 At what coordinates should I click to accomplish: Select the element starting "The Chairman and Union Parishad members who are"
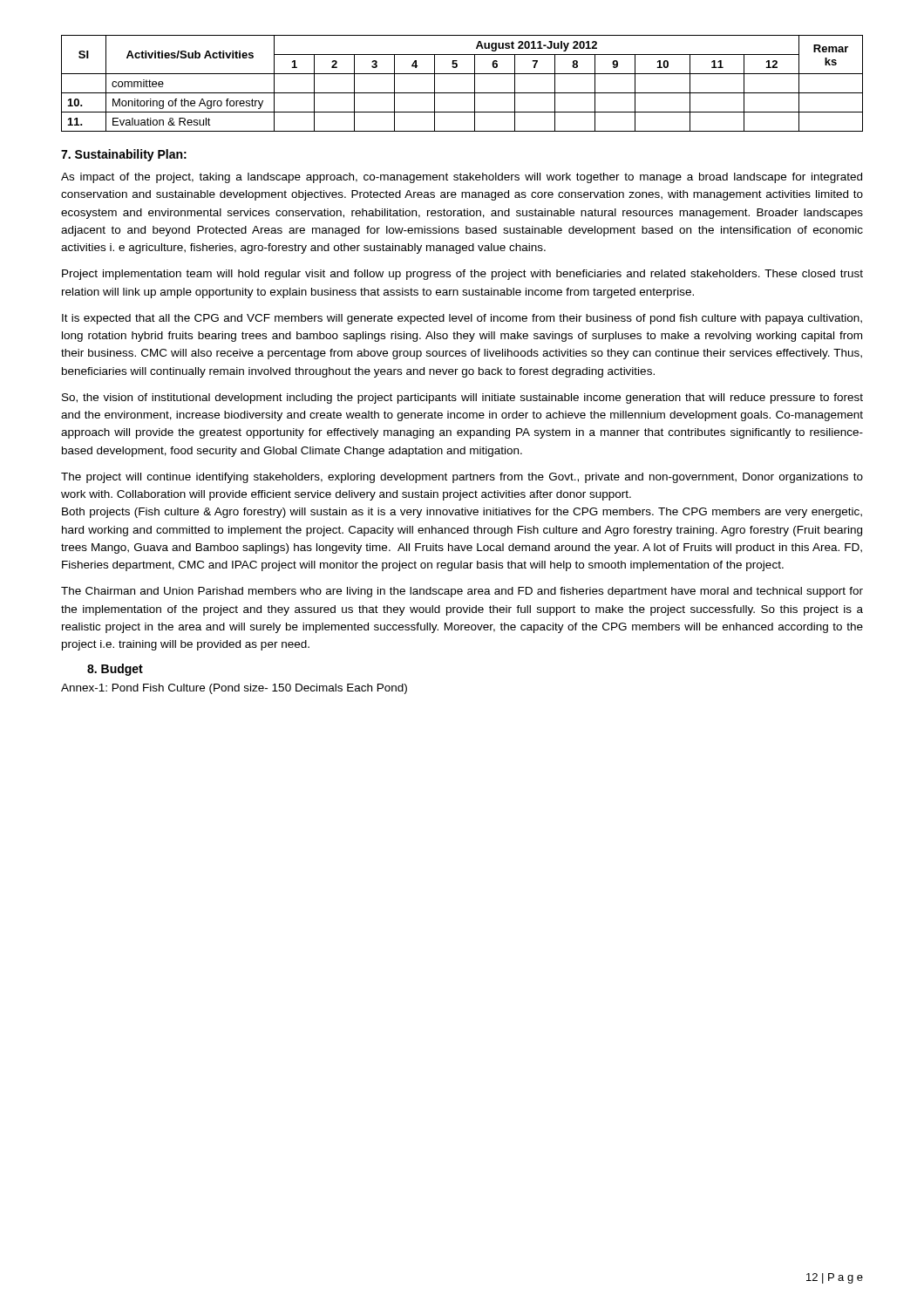coord(462,617)
